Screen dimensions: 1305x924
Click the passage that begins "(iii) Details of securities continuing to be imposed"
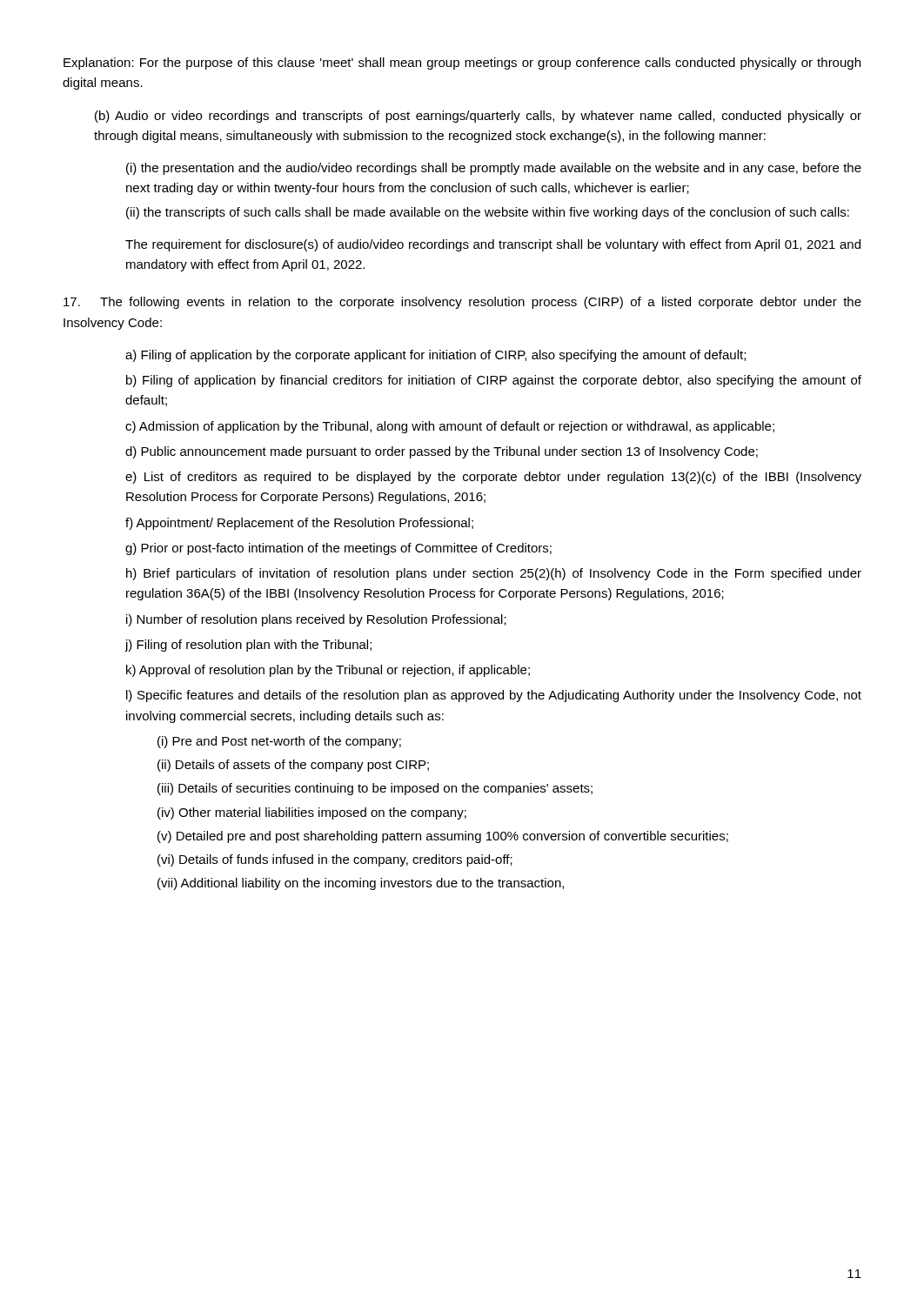pyautogui.click(x=375, y=788)
